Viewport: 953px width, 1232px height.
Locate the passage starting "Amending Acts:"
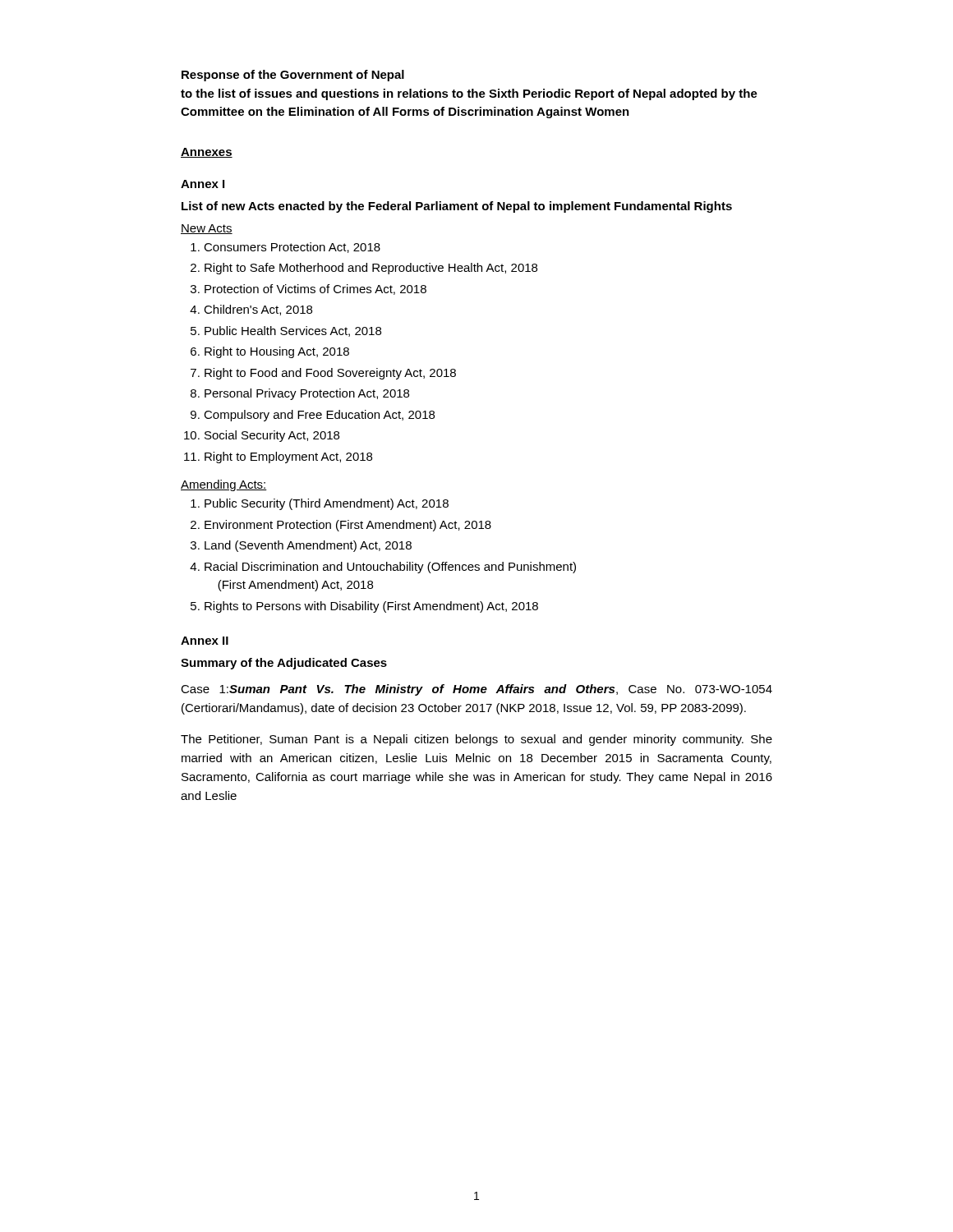pyautogui.click(x=224, y=484)
